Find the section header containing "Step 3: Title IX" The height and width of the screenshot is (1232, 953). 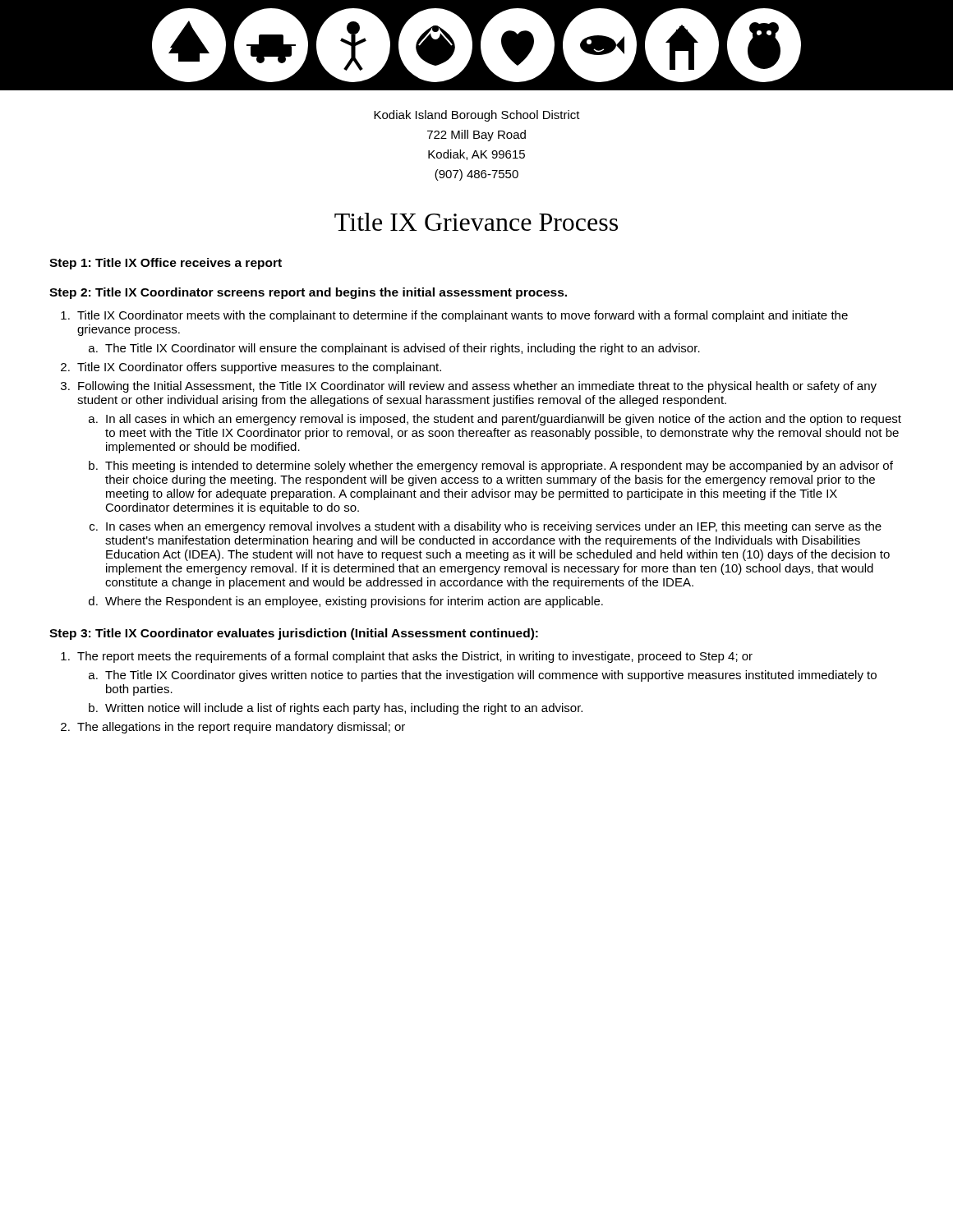click(294, 633)
